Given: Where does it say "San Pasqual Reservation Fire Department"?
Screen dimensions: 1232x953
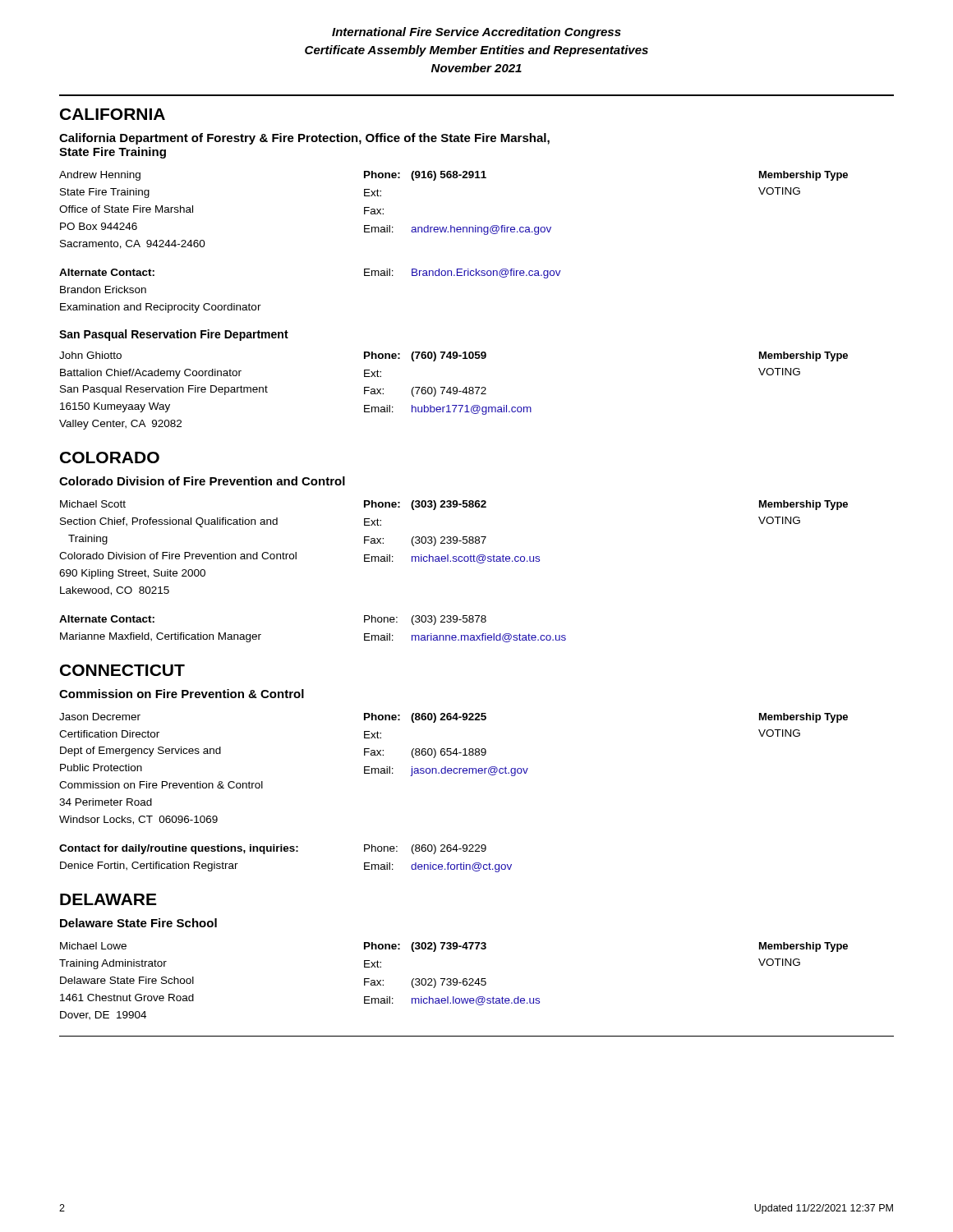Looking at the screenshot, I should (174, 335).
